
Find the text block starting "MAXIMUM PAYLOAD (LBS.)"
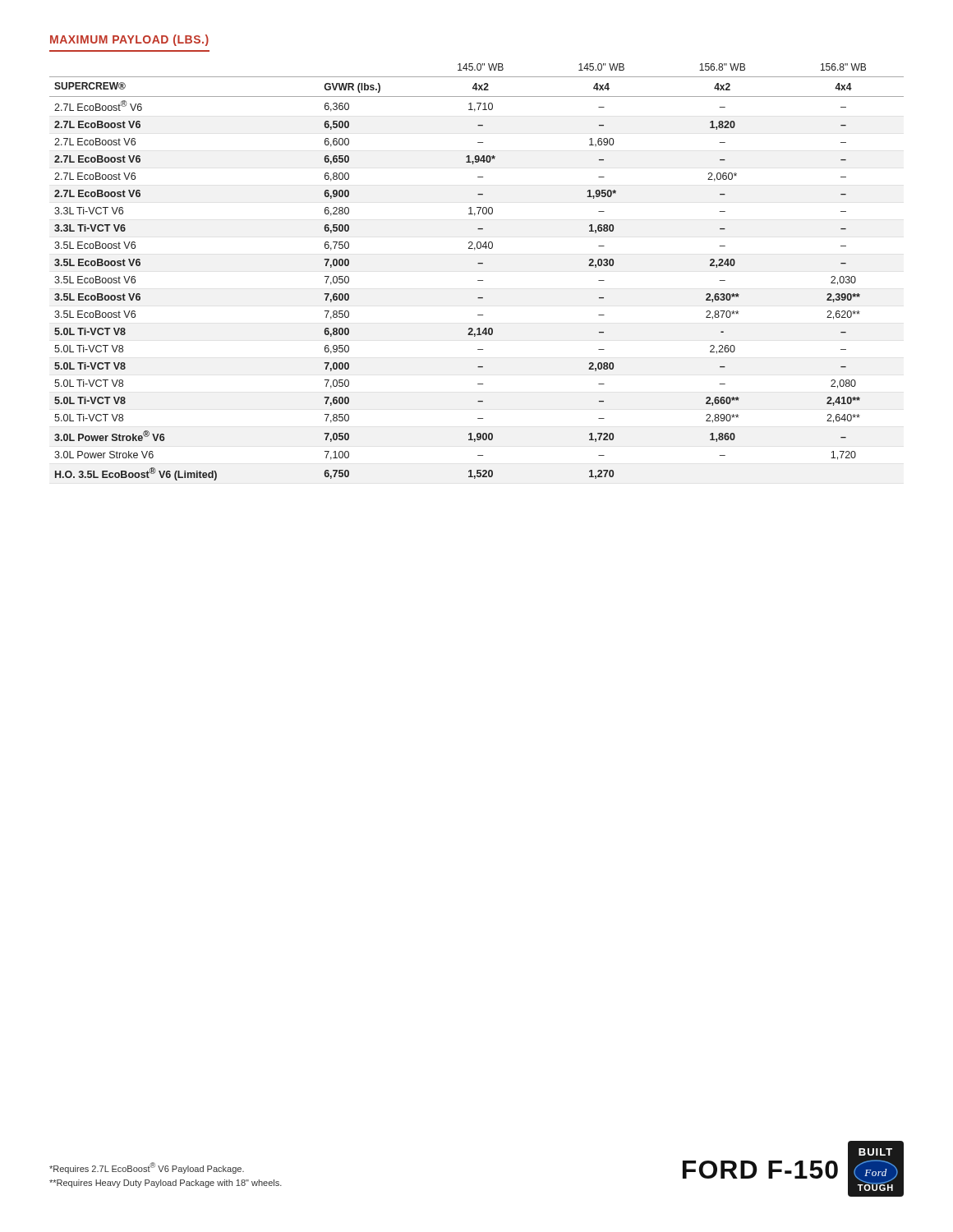(x=129, y=42)
